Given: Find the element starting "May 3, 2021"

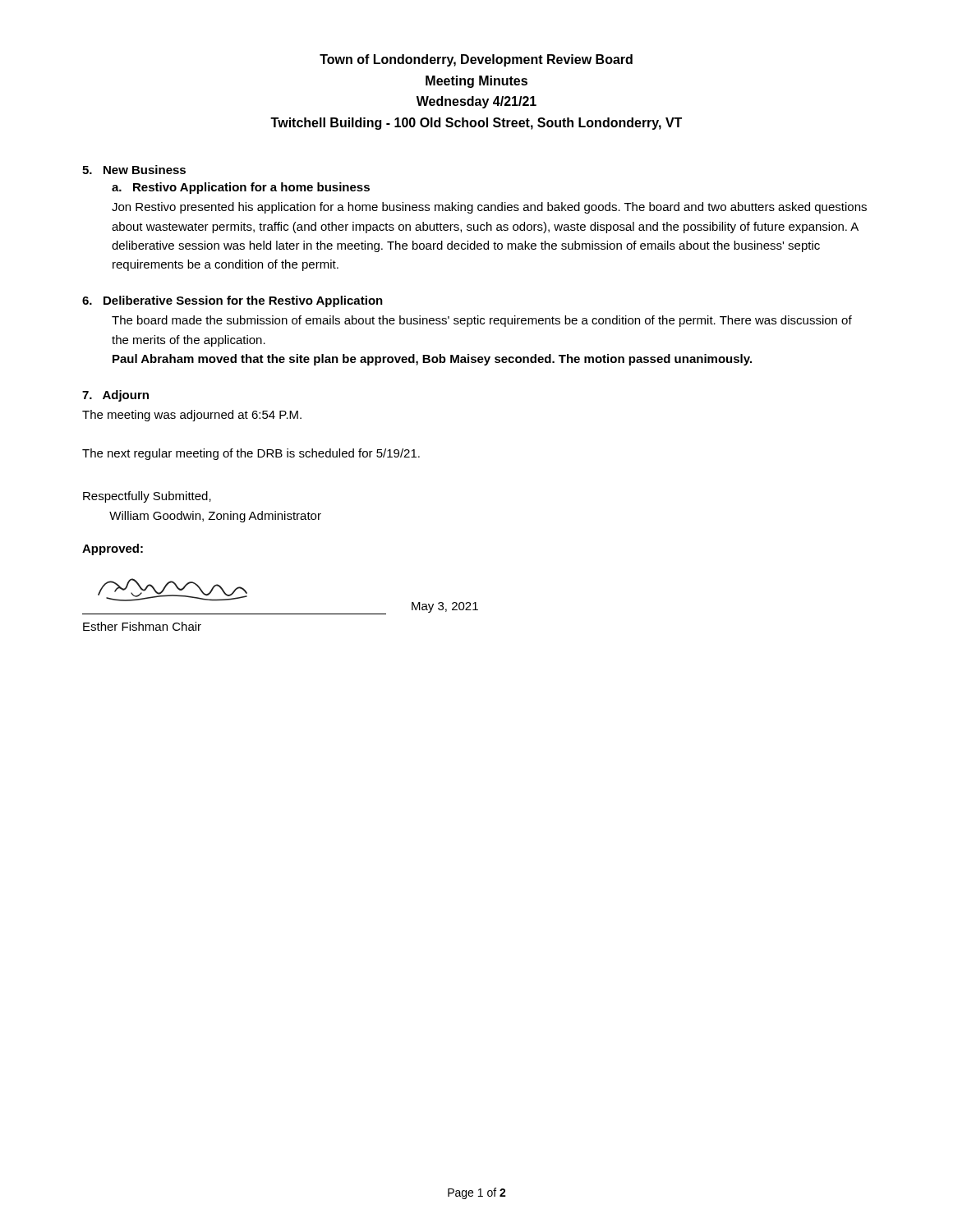Looking at the screenshot, I should point(445,606).
